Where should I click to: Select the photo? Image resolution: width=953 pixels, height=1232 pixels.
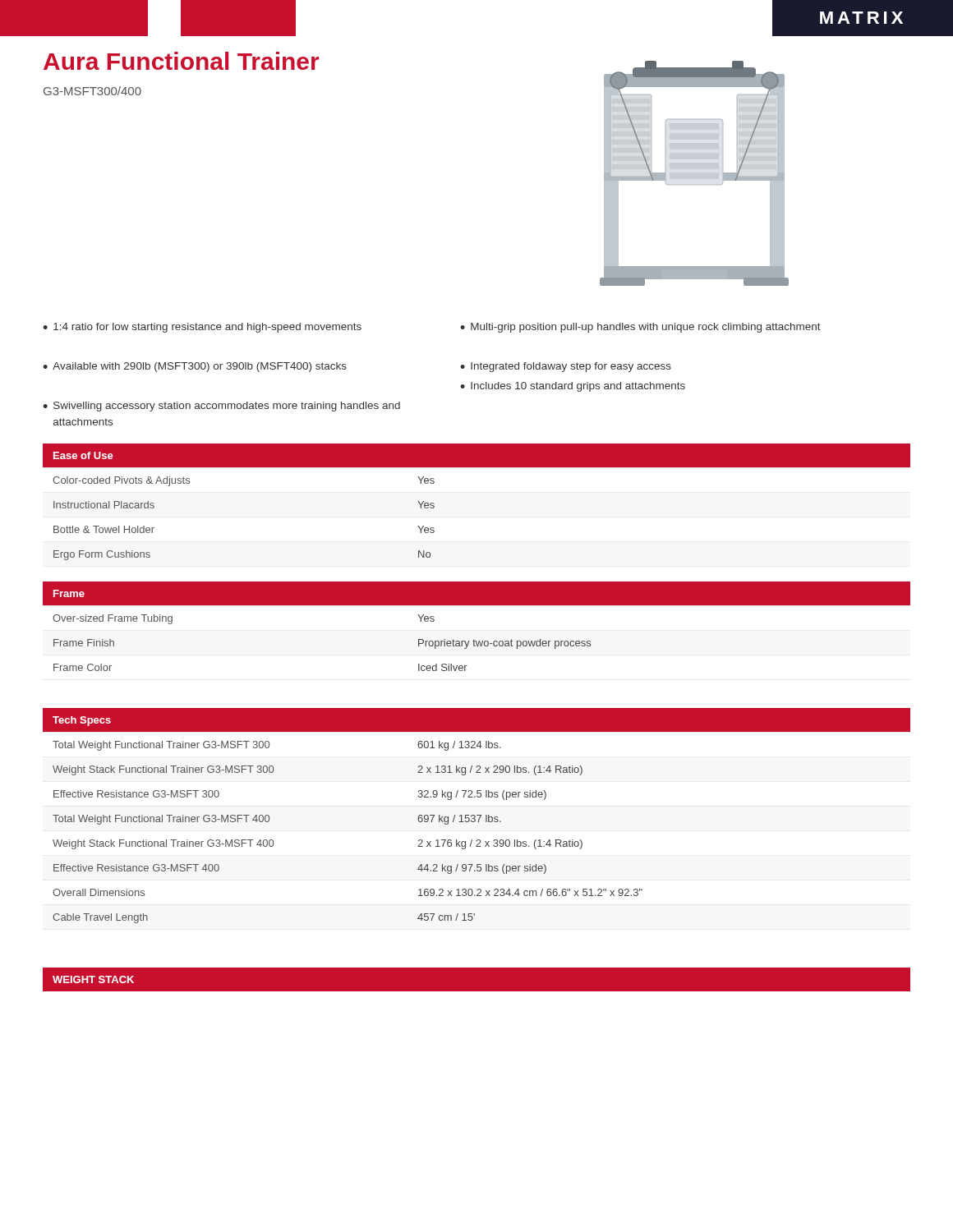click(694, 172)
